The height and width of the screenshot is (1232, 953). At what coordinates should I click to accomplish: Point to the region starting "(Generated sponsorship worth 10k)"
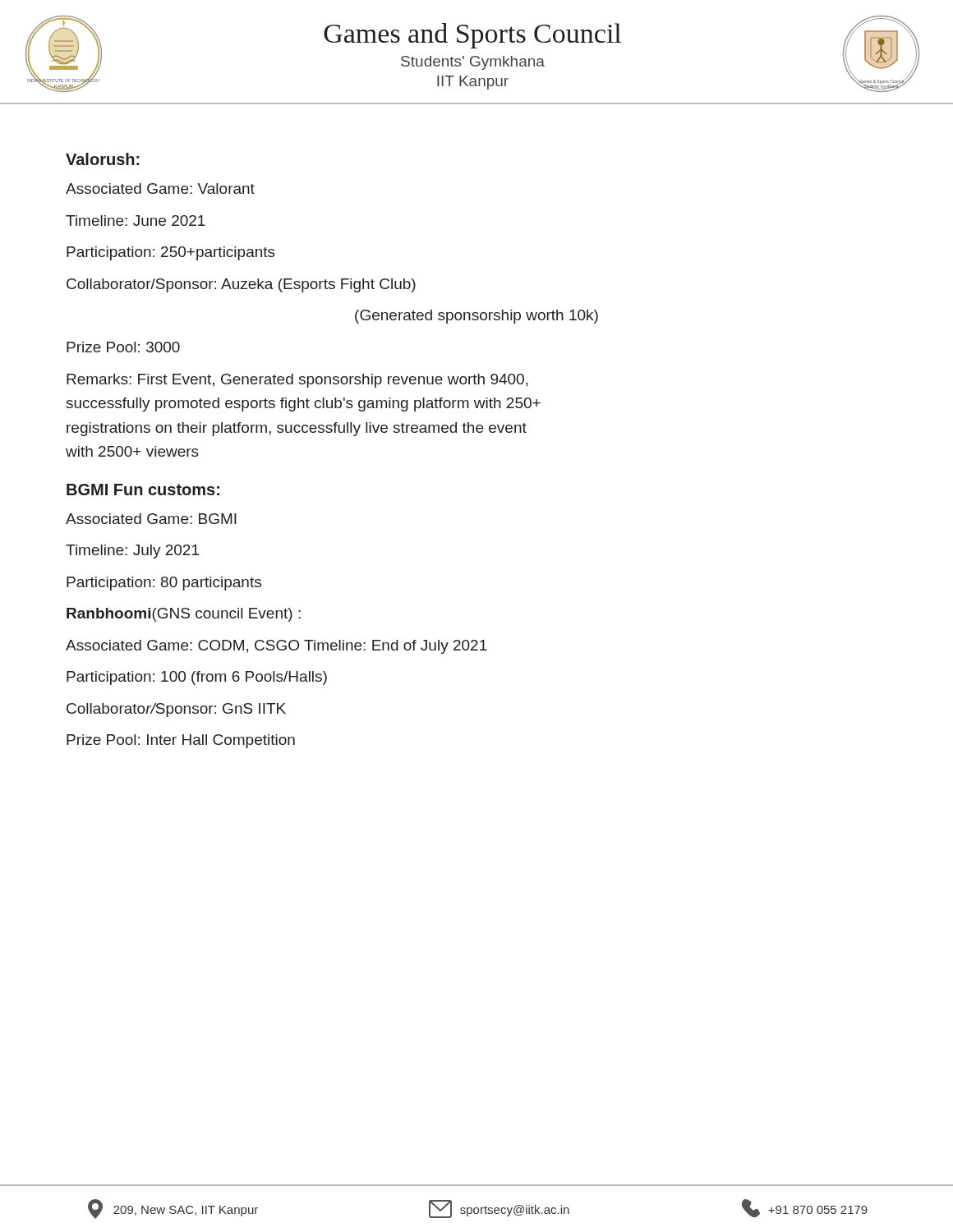pos(476,315)
